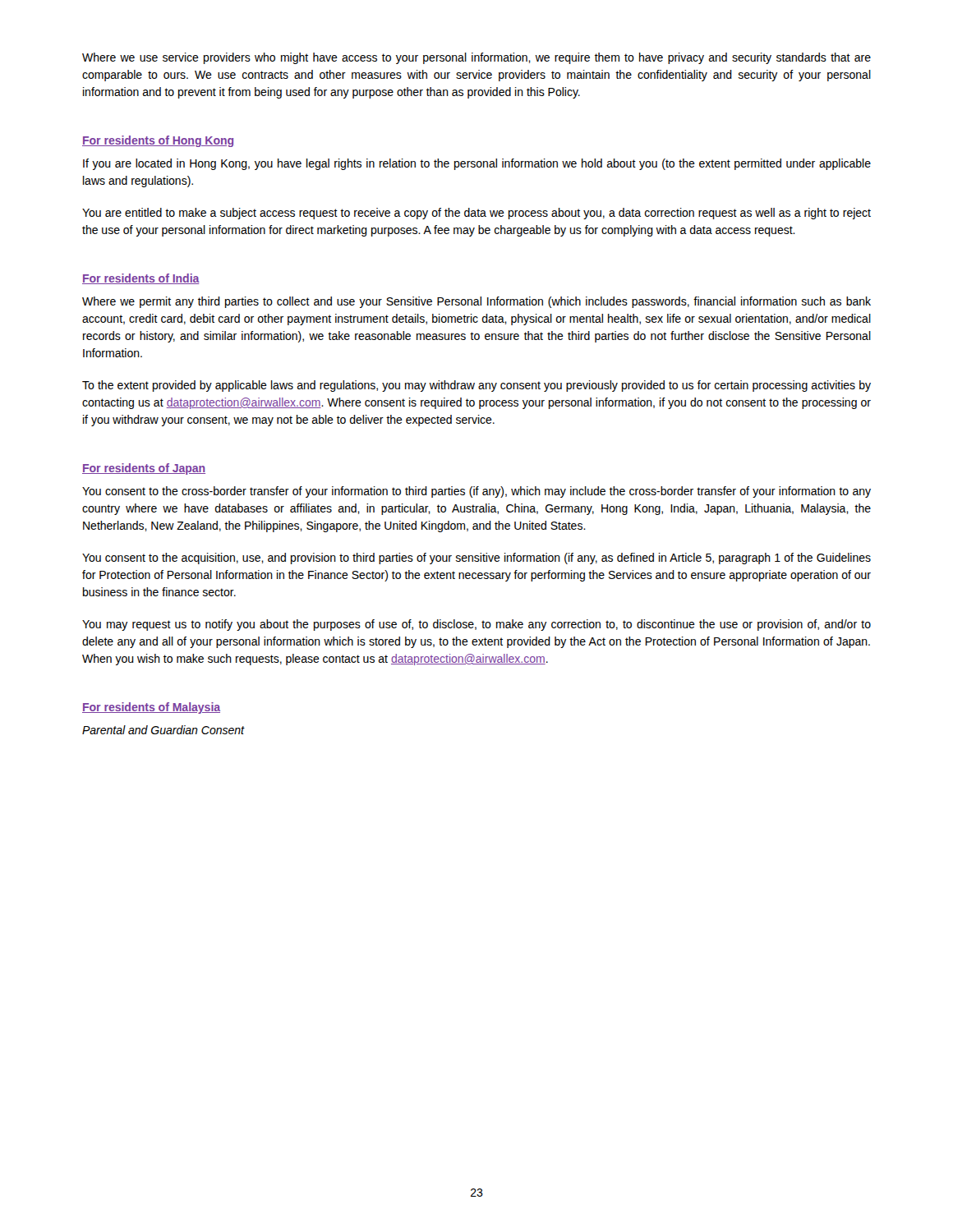Find the text block that says "Where we use service"
Image resolution: width=953 pixels, height=1232 pixels.
tap(476, 75)
